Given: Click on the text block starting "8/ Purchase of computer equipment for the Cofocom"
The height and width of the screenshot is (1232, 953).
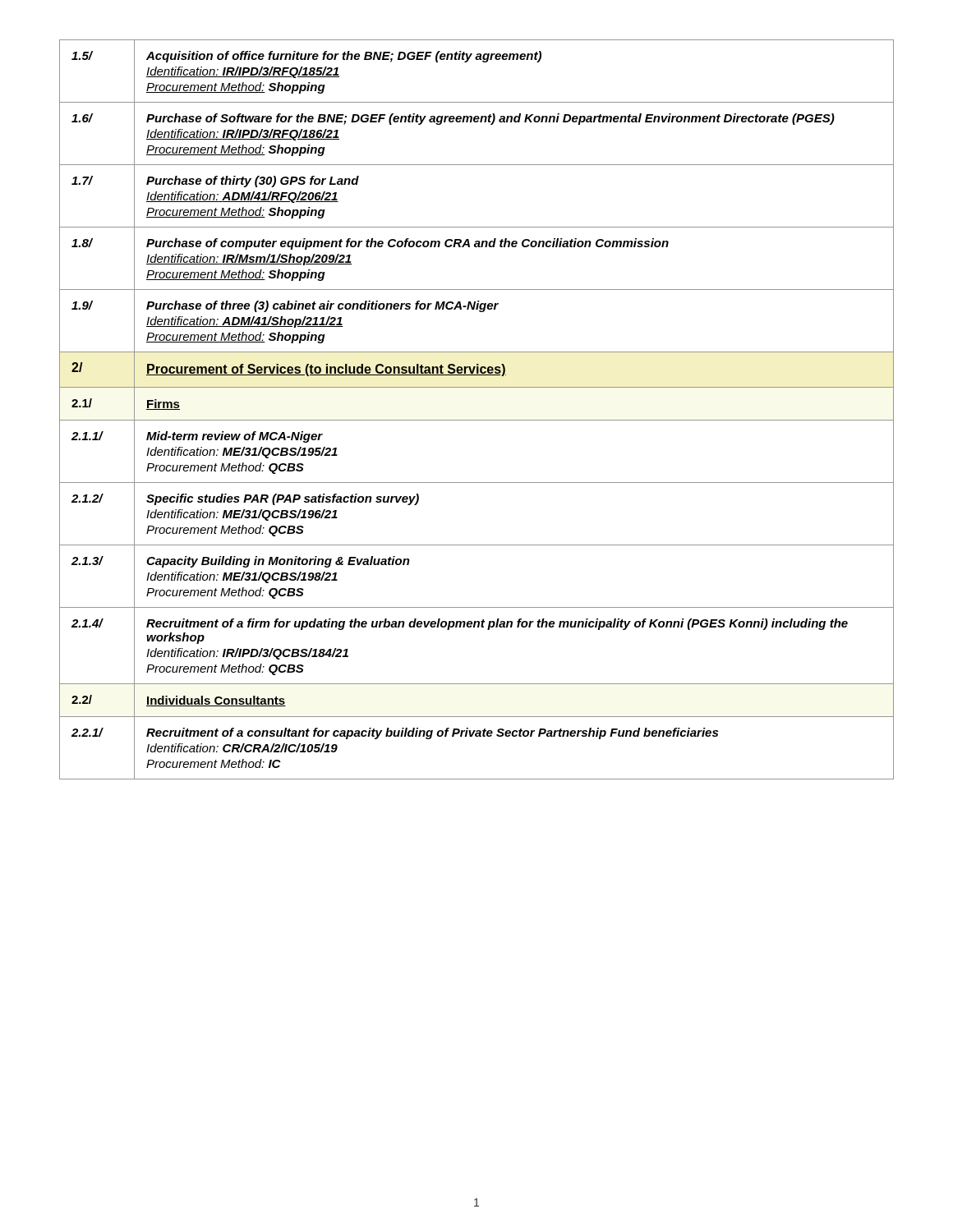Looking at the screenshot, I should point(476,258).
